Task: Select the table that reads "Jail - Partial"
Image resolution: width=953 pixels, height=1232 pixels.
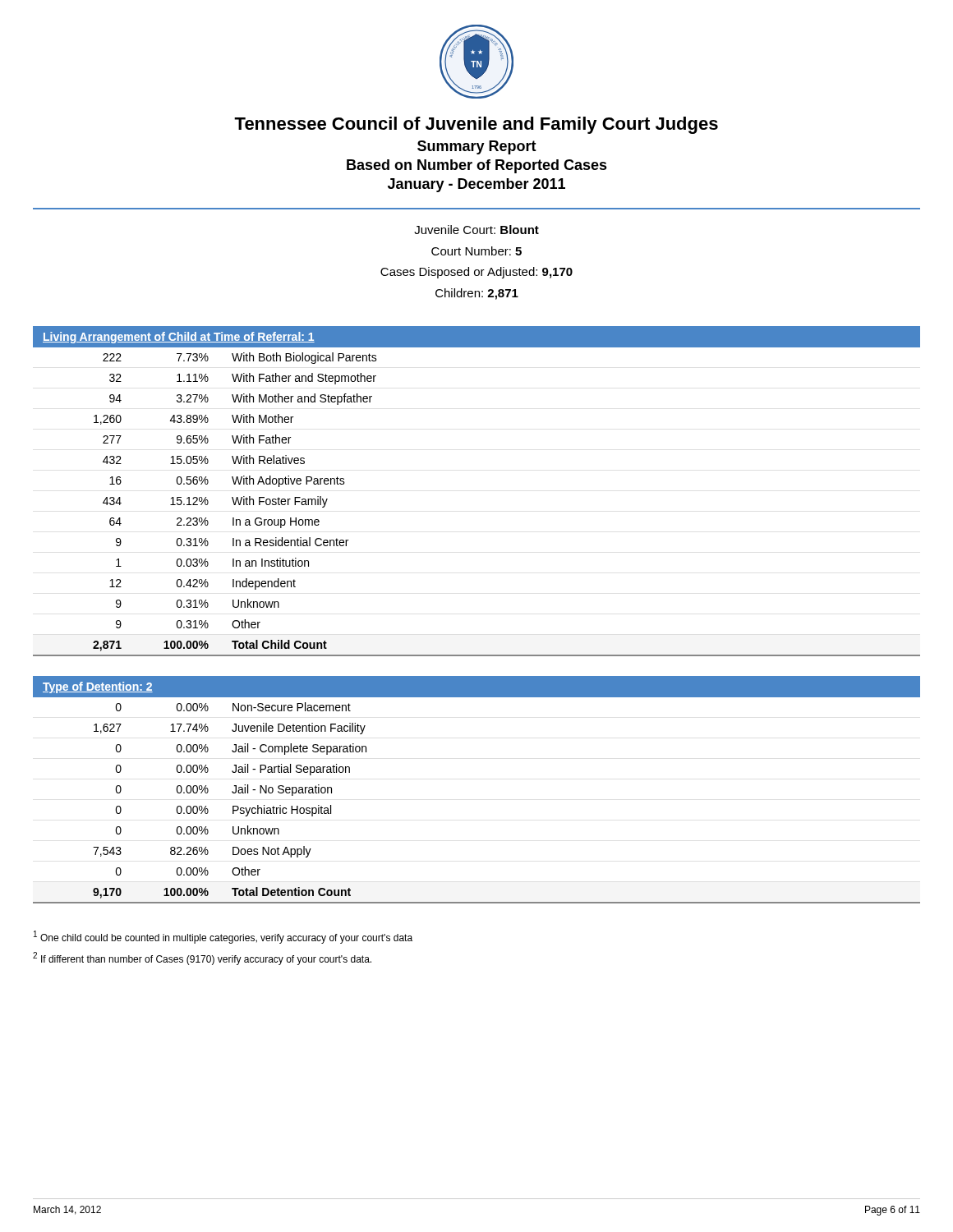Action: point(476,800)
